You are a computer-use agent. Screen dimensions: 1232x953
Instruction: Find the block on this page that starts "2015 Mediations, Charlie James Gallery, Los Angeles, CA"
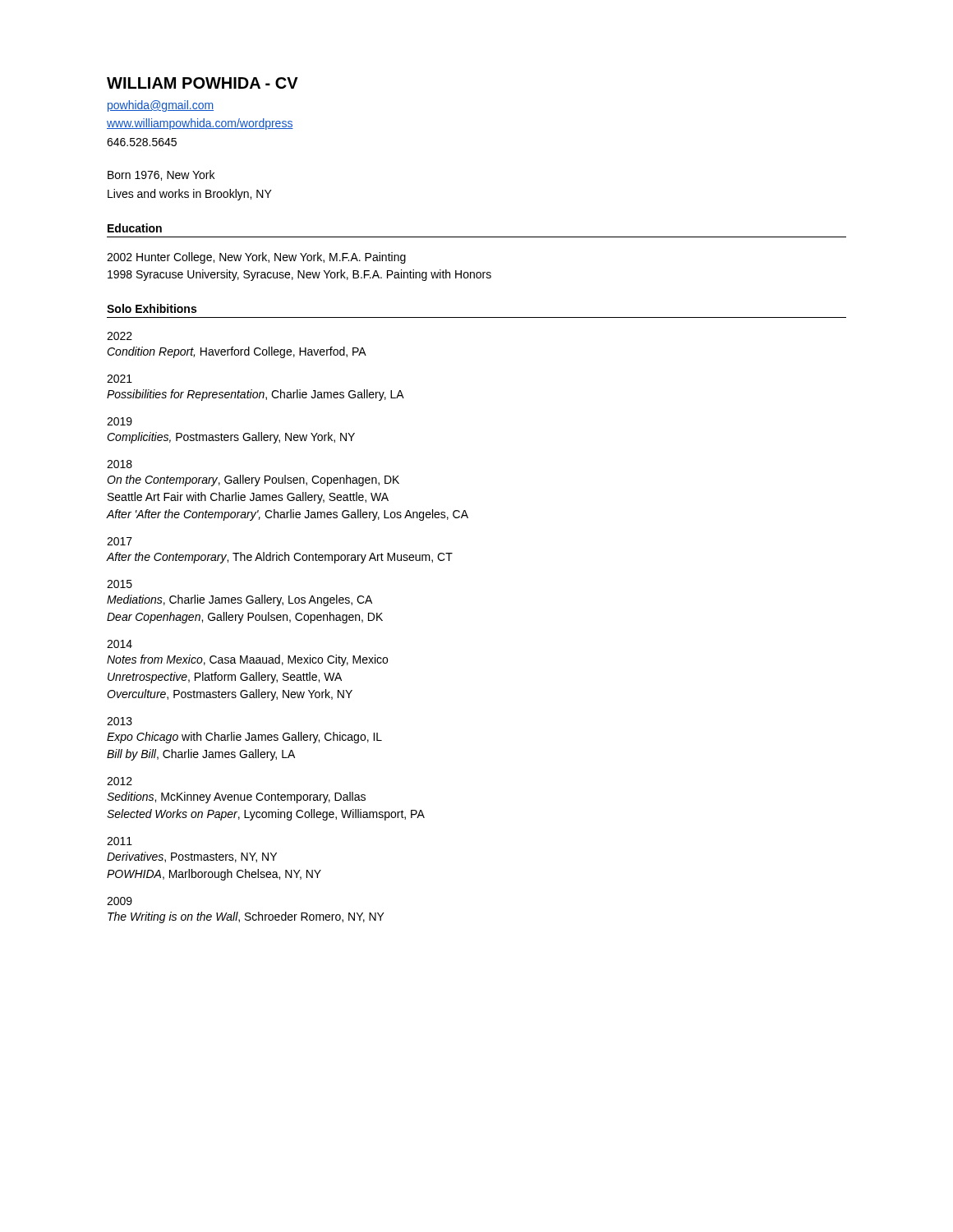[x=120, y=584]
